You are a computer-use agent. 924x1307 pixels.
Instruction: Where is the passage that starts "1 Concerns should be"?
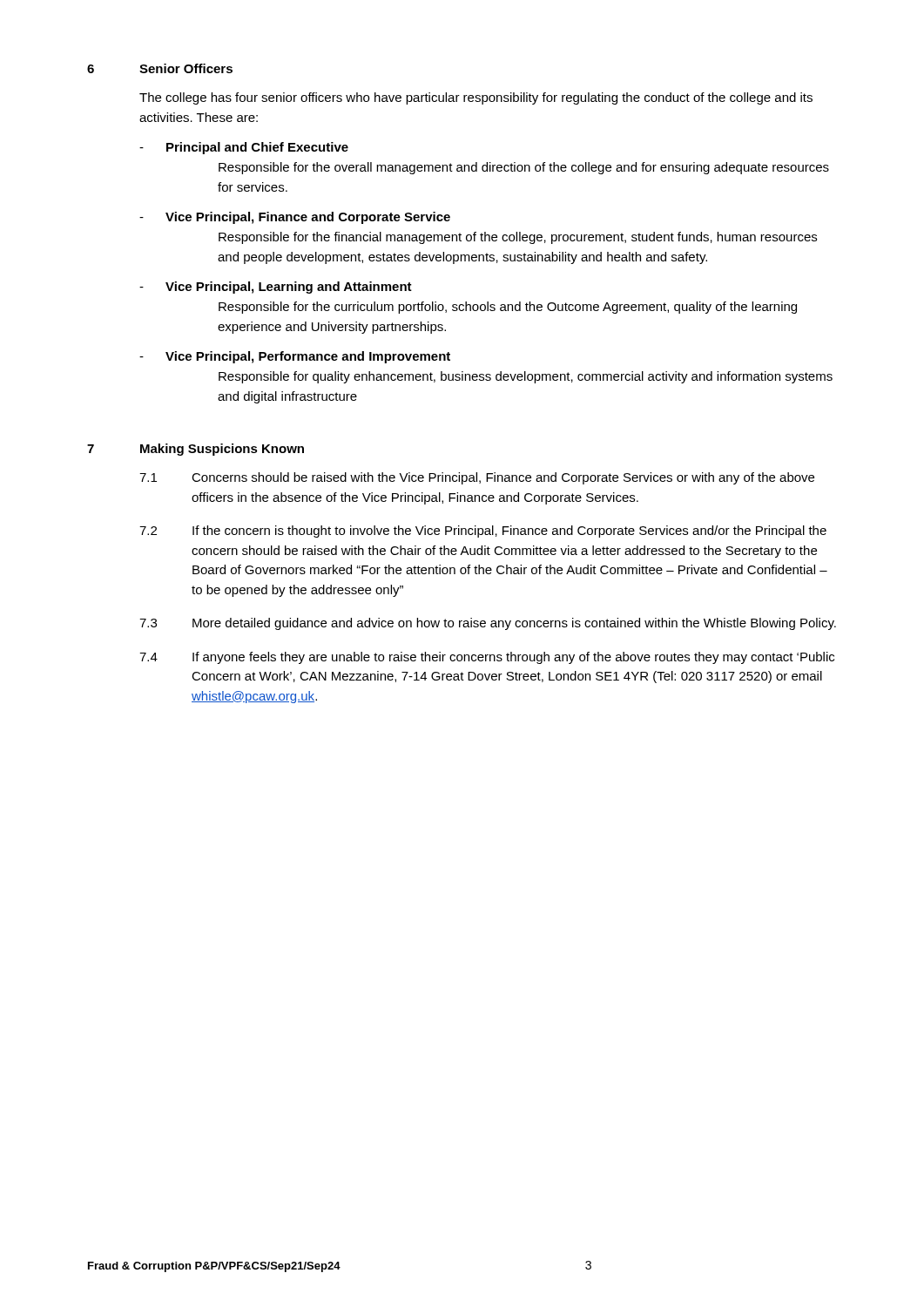click(488, 488)
